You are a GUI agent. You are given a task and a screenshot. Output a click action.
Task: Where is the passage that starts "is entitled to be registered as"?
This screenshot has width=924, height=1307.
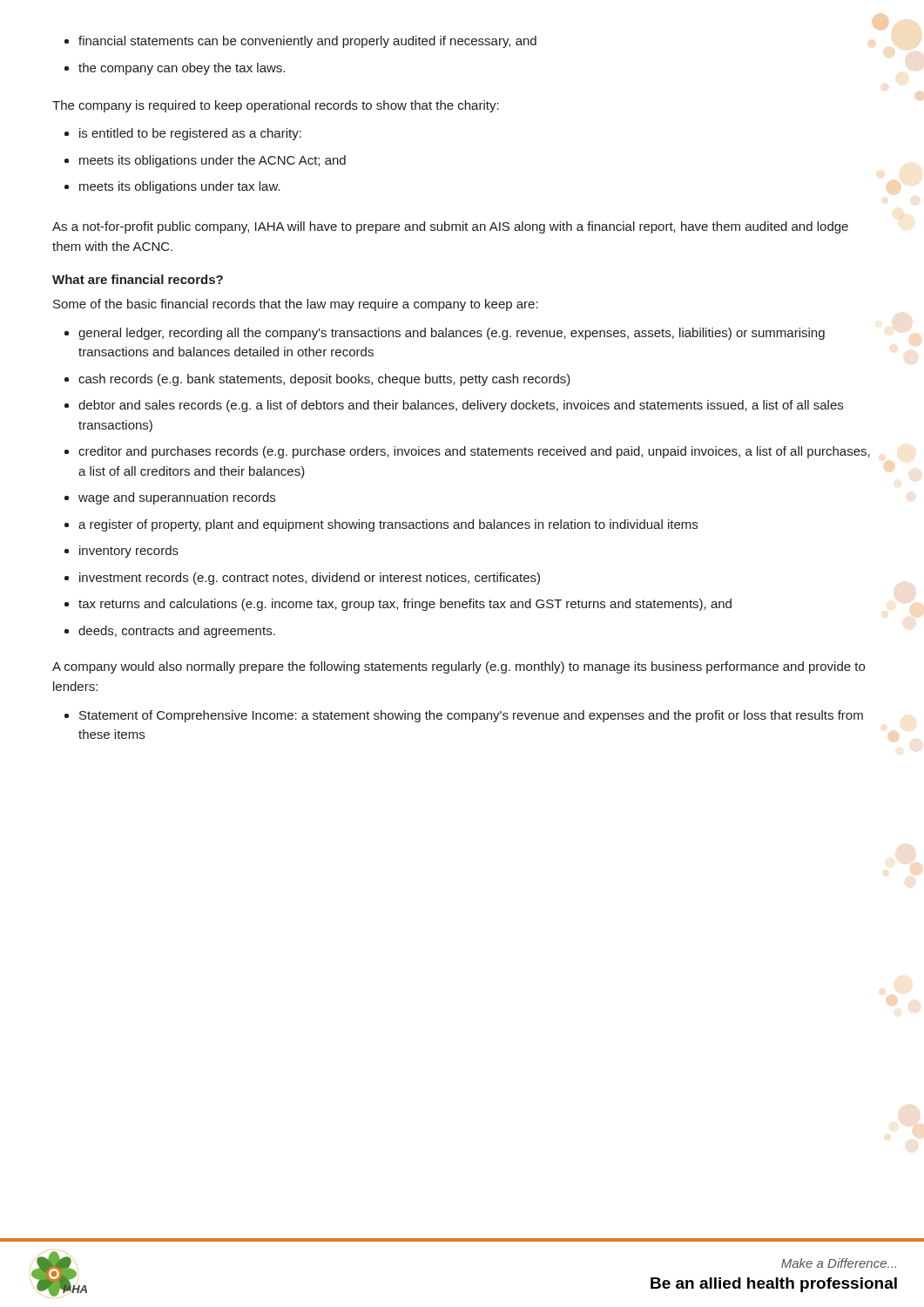190,134
